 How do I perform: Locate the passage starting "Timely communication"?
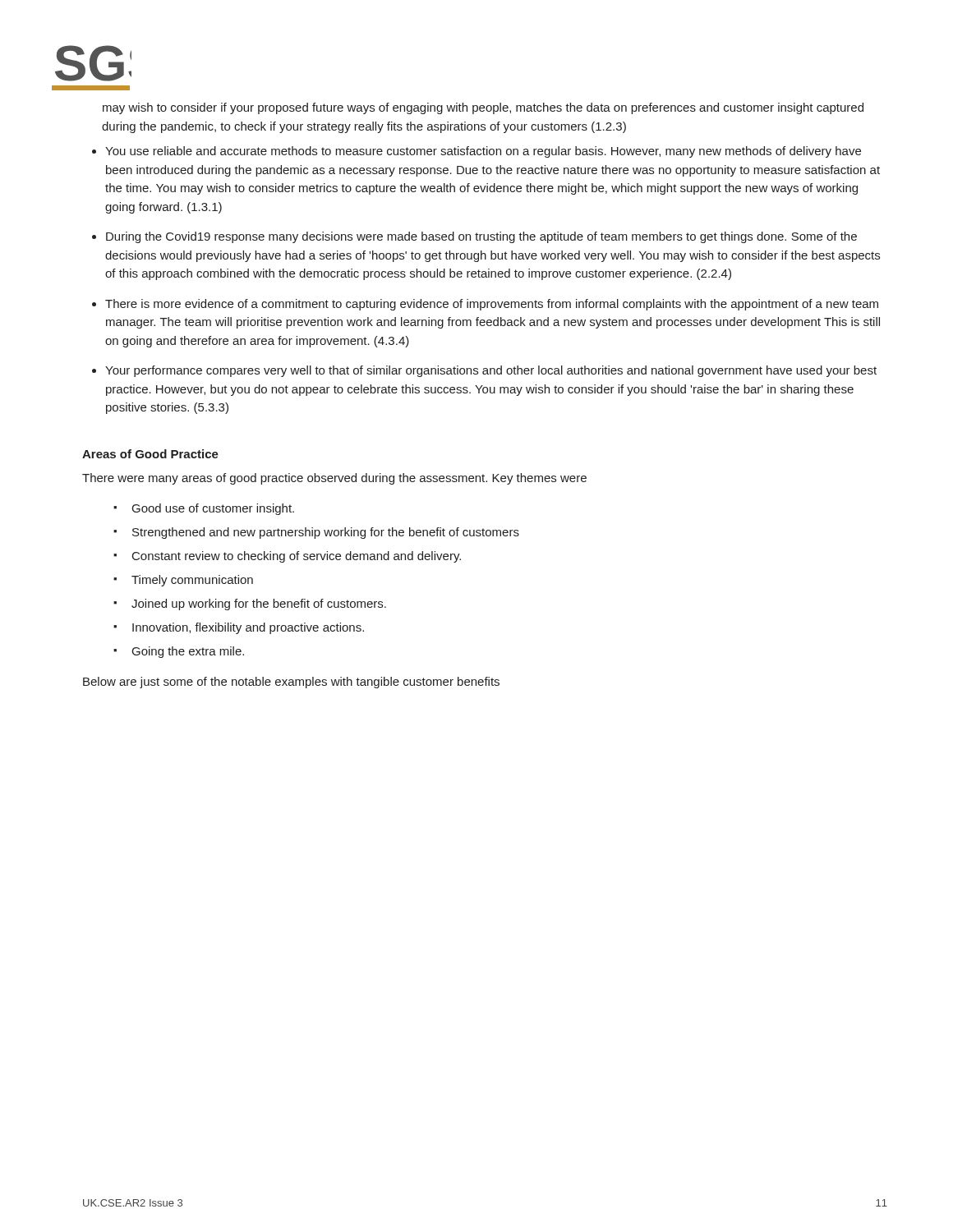193,579
